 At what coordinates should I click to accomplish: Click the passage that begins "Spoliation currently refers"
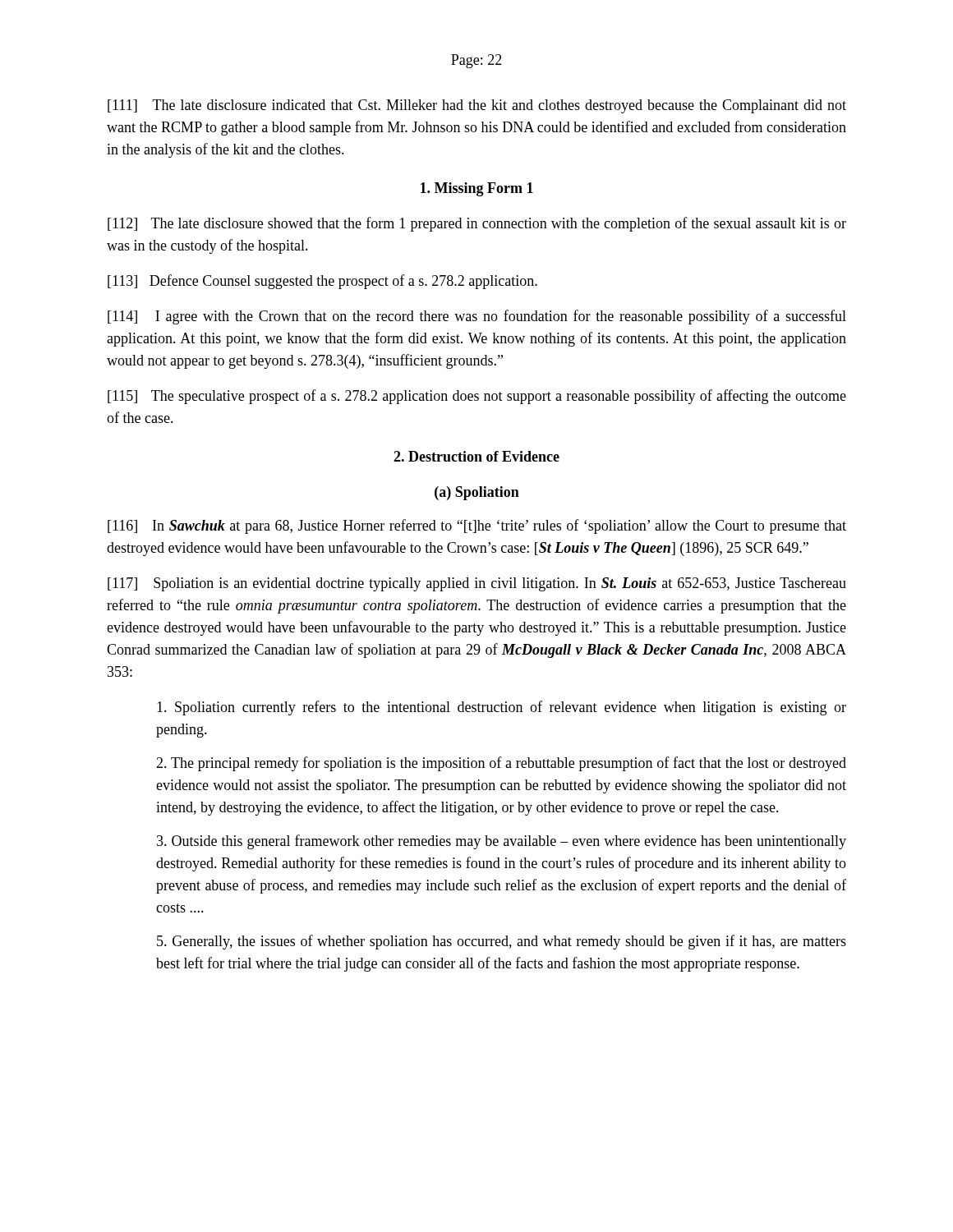[x=501, y=718]
